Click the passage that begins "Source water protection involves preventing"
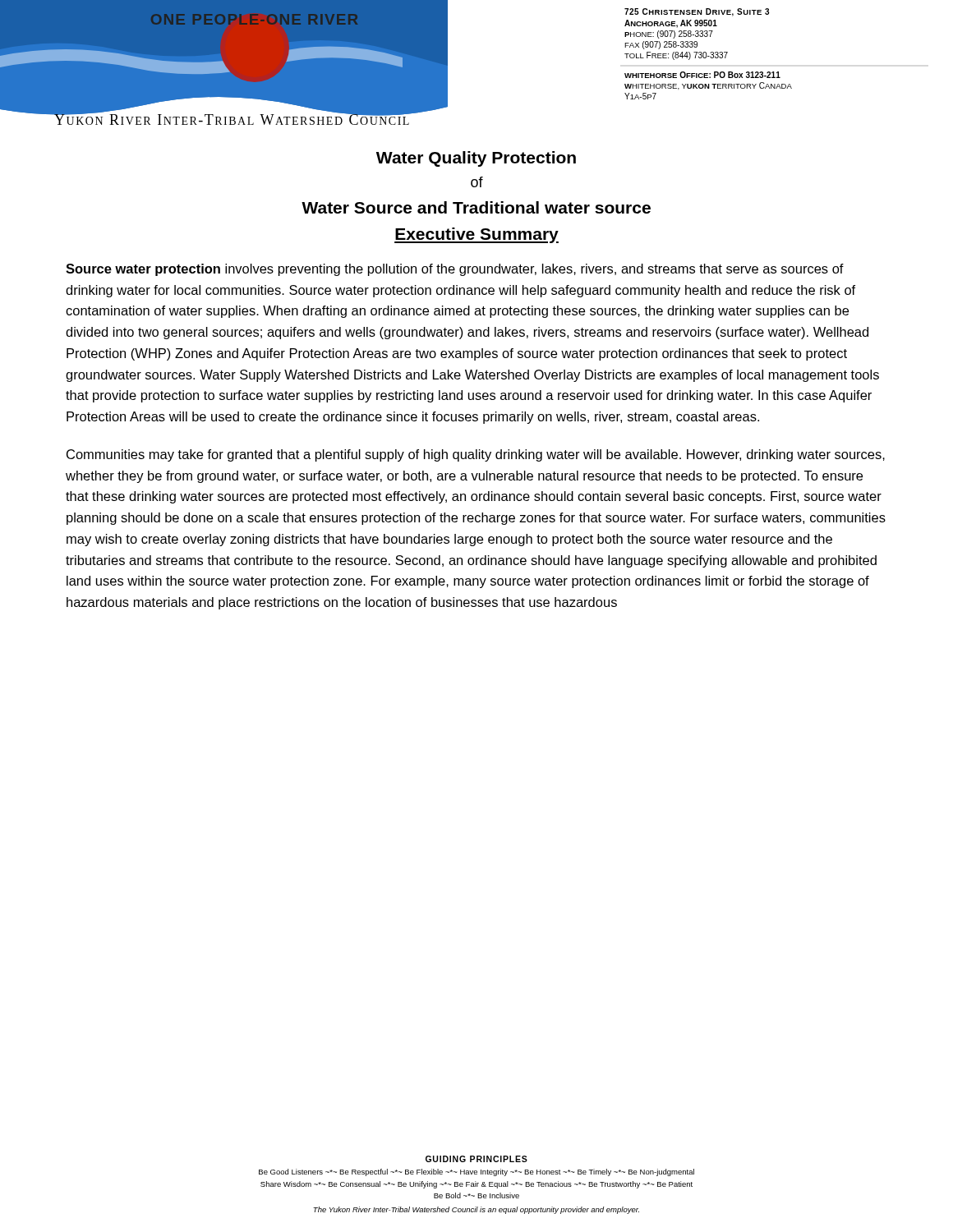The image size is (953, 1232). tap(473, 343)
